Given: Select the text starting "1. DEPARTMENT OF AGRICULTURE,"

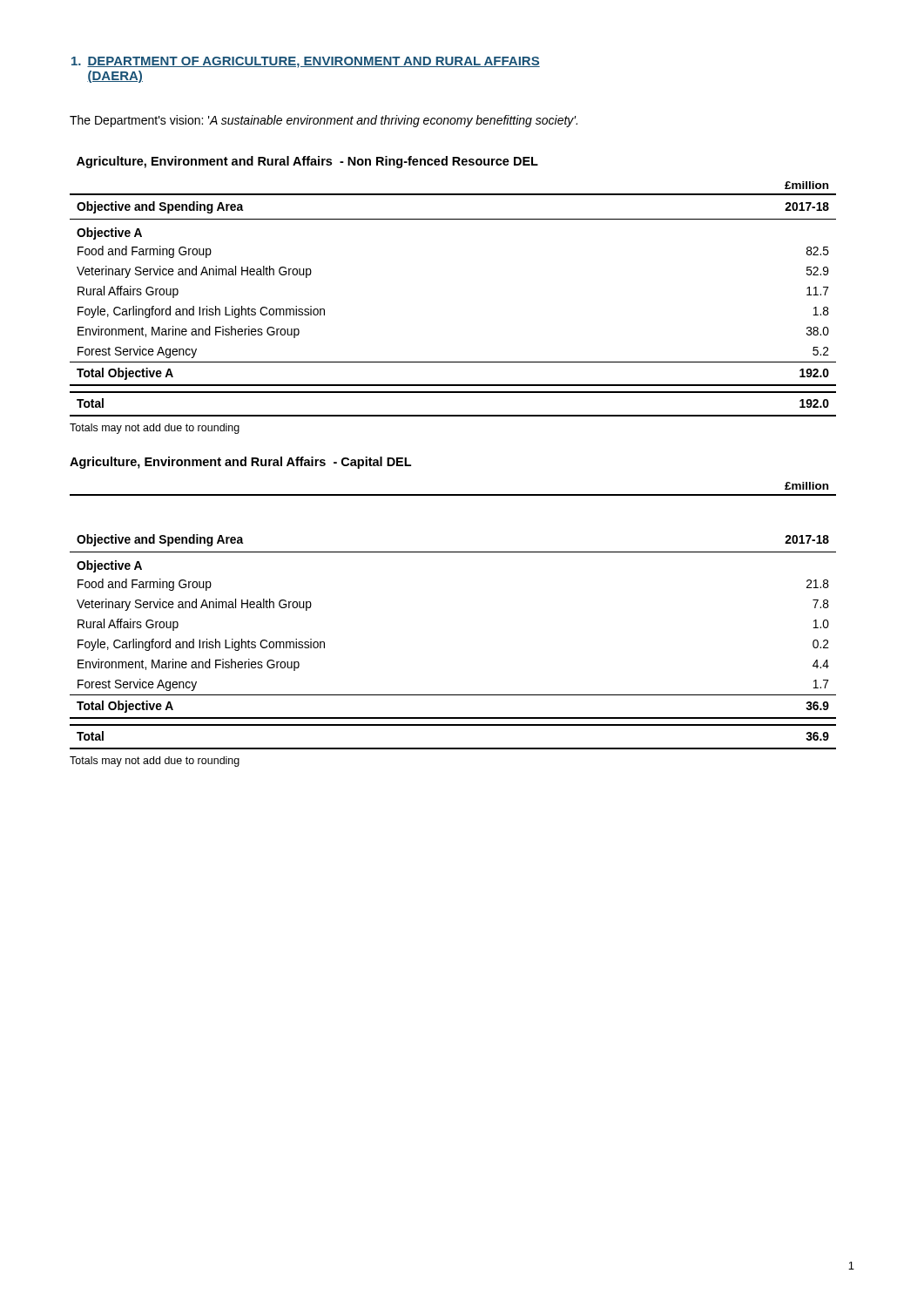Looking at the screenshot, I should click(305, 68).
